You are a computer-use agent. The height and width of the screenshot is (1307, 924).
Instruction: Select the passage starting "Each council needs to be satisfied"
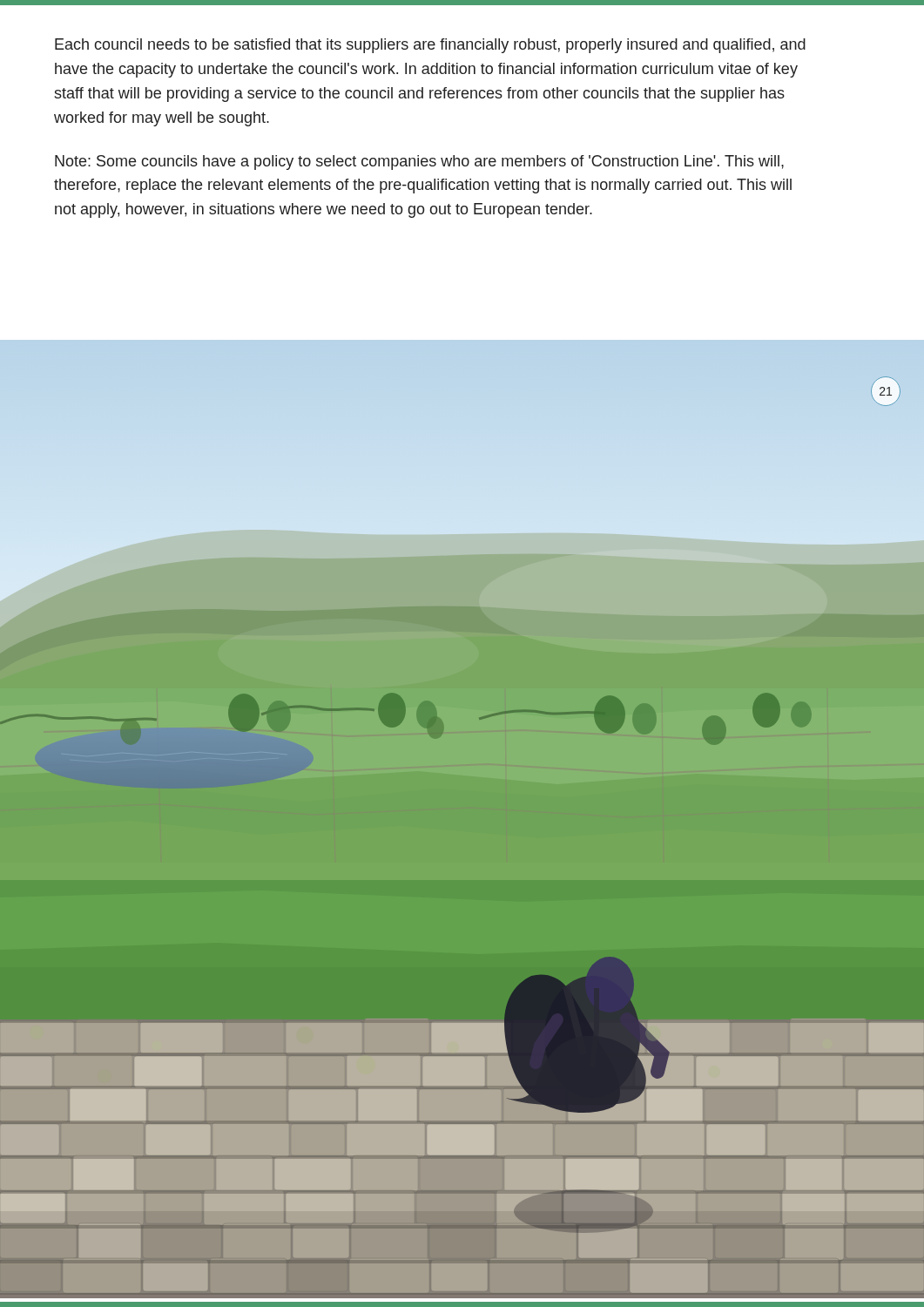click(430, 46)
